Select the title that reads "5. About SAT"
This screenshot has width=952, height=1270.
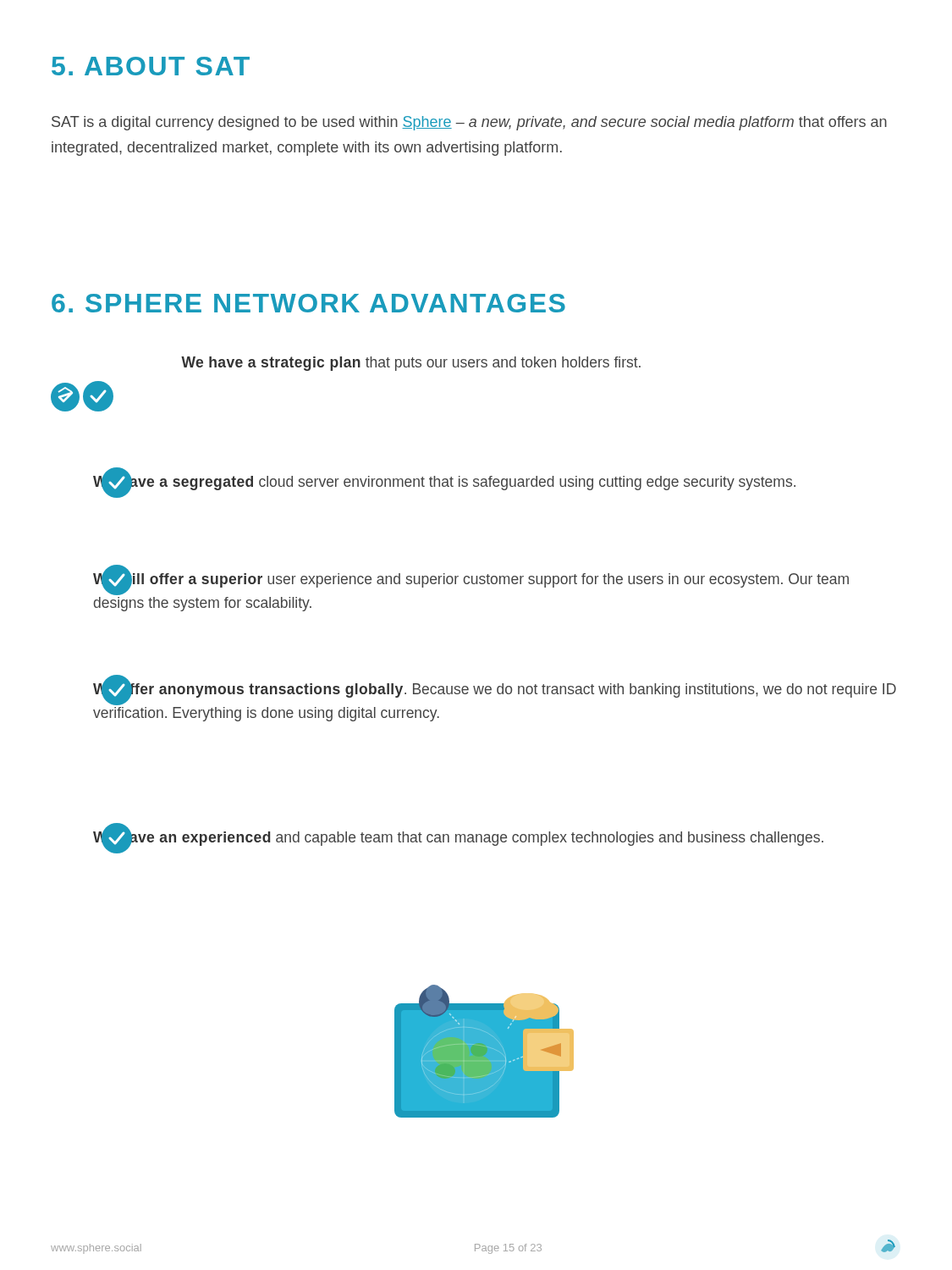tap(151, 66)
